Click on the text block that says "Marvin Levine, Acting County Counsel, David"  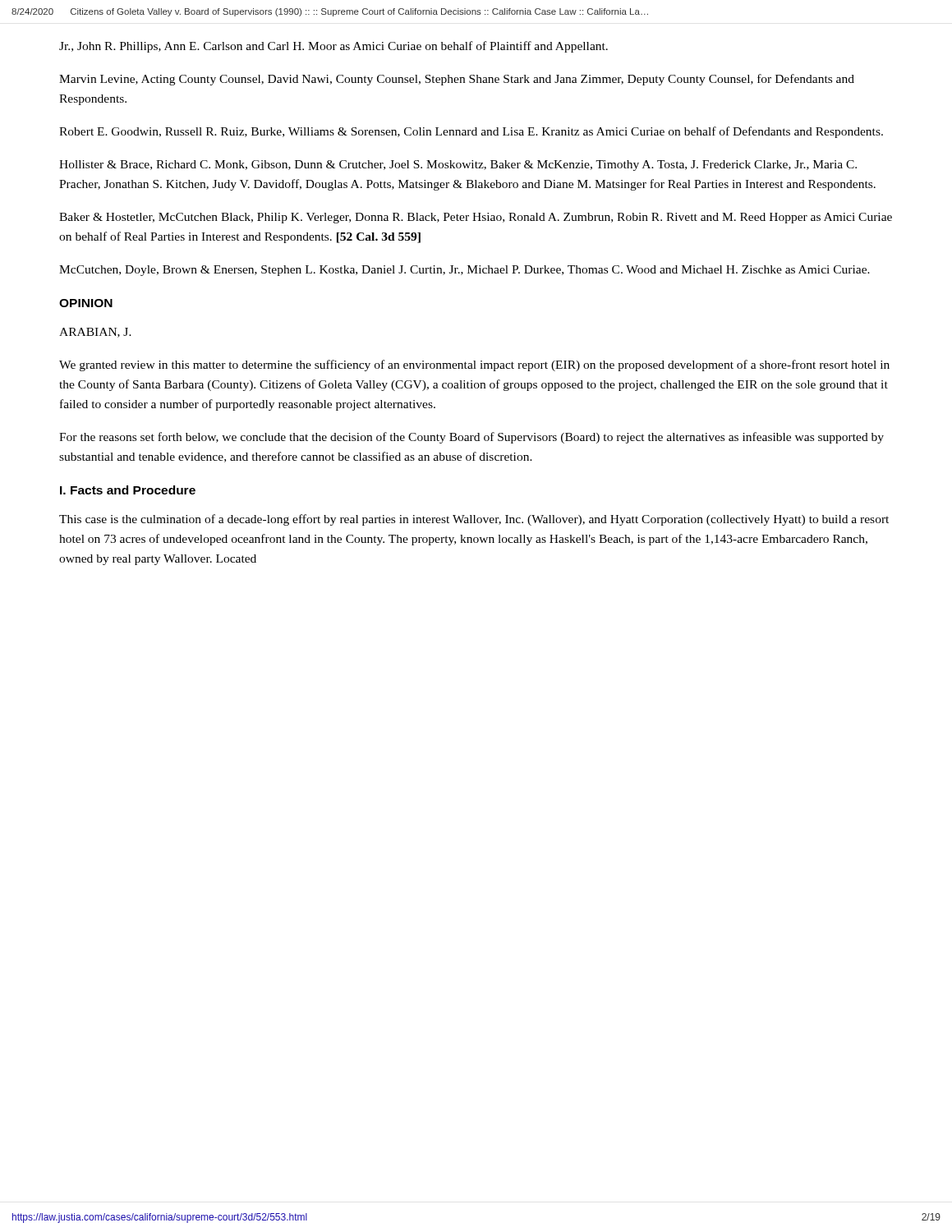(457, 88)
